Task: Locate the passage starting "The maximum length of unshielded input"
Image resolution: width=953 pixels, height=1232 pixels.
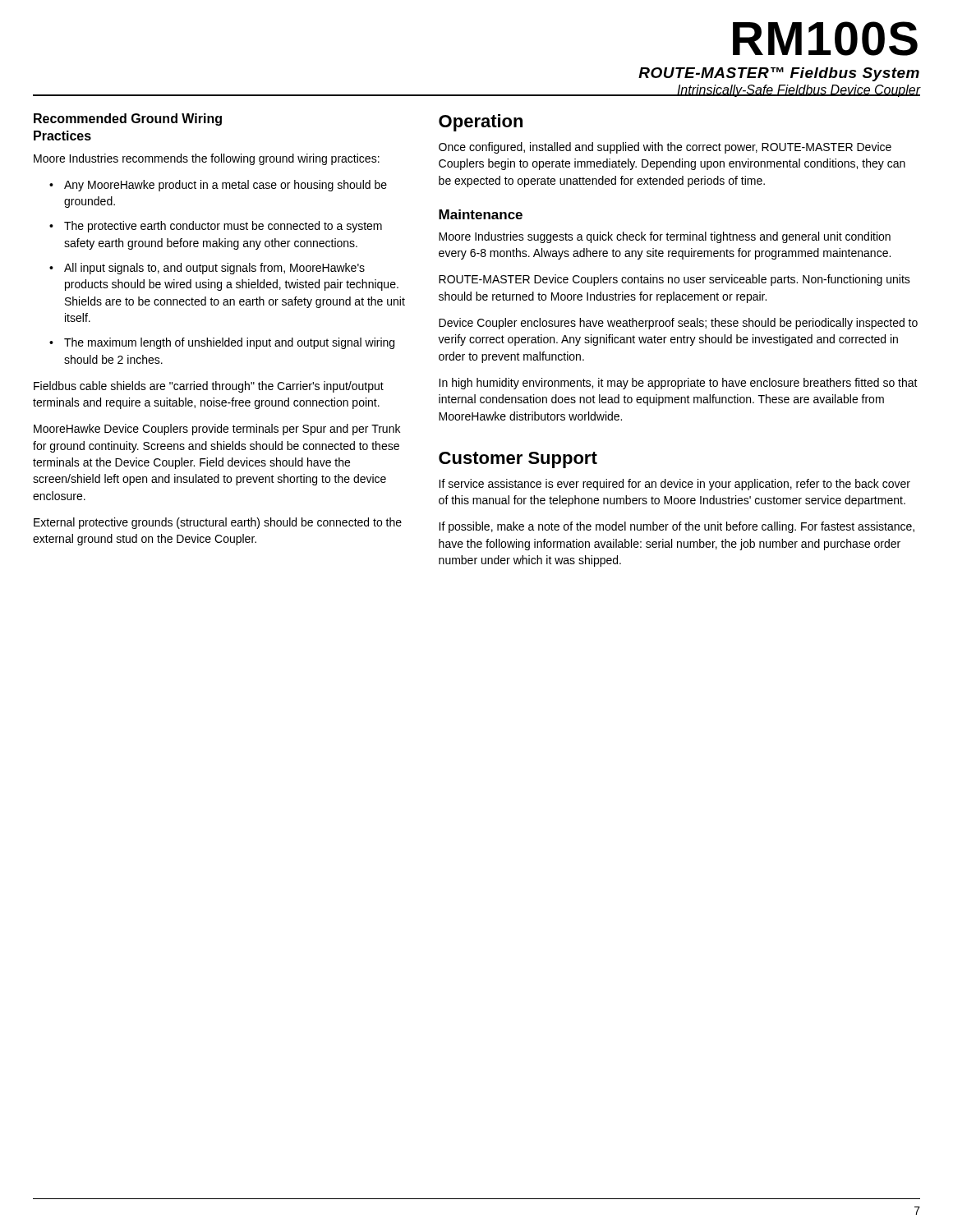Action: click(227, 351)
